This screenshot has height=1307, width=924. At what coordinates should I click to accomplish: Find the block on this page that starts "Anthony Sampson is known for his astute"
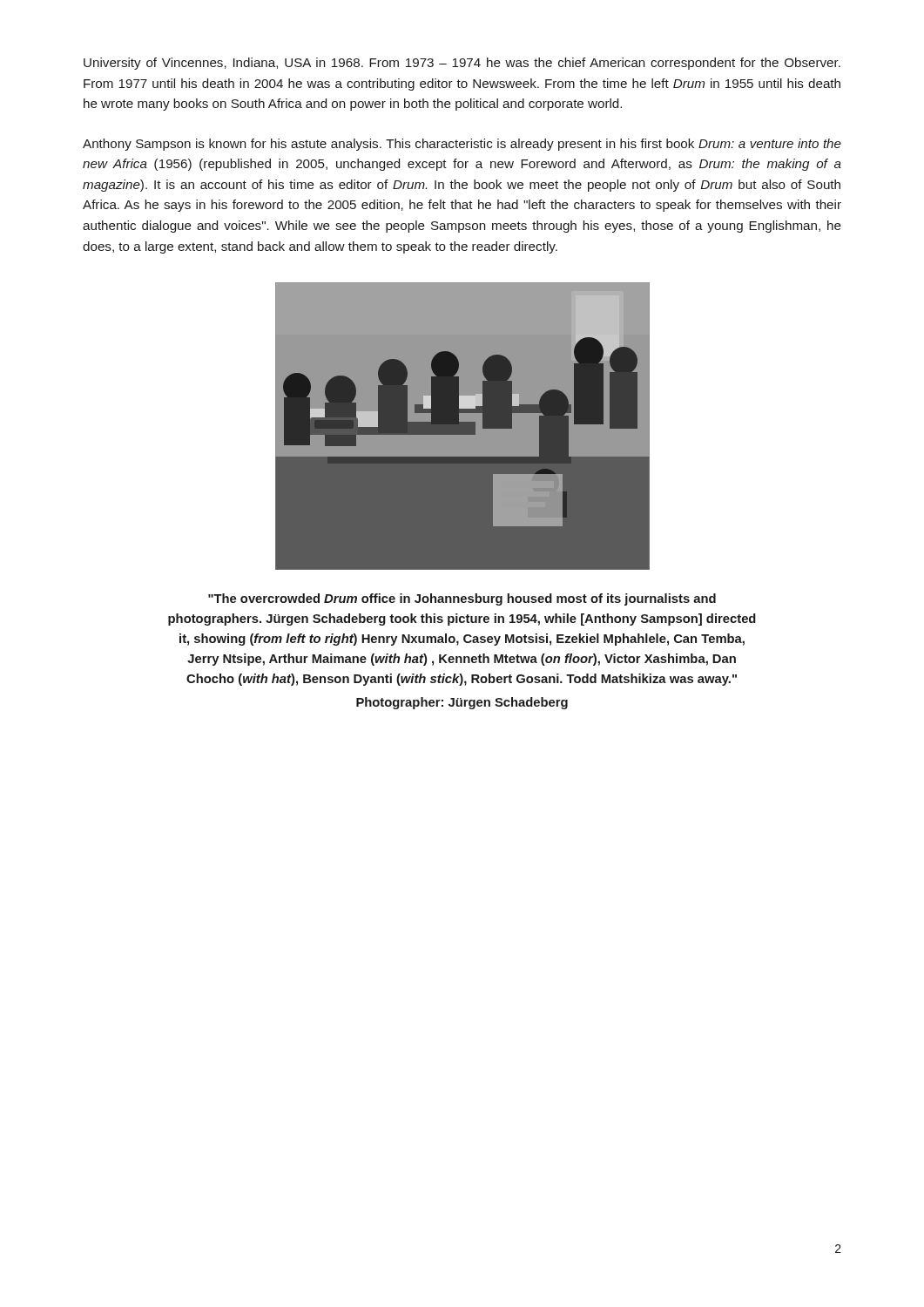pyautogui.click(x=462, y=194)
